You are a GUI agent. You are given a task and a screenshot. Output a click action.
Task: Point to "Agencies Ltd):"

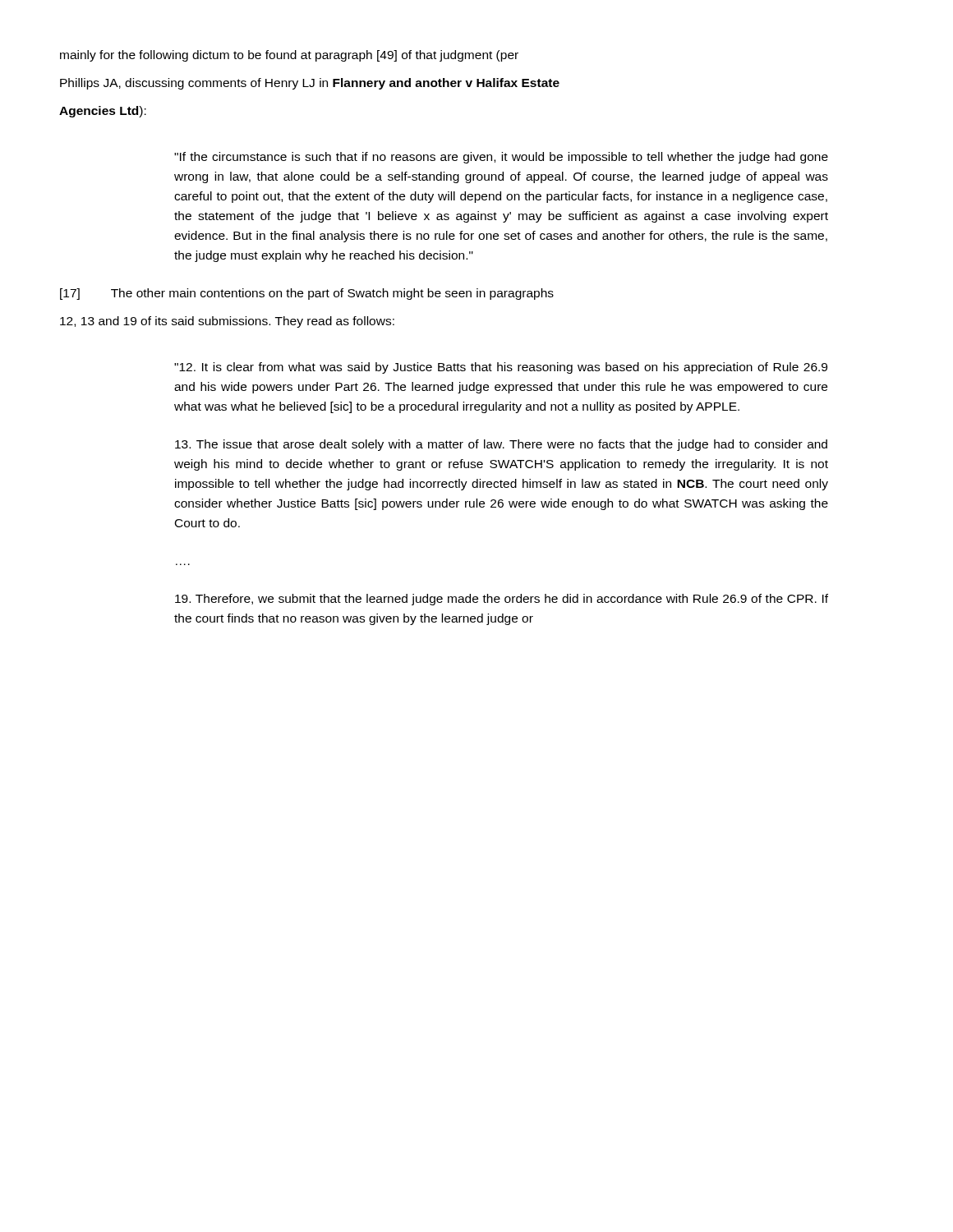[x=103, y=111]
